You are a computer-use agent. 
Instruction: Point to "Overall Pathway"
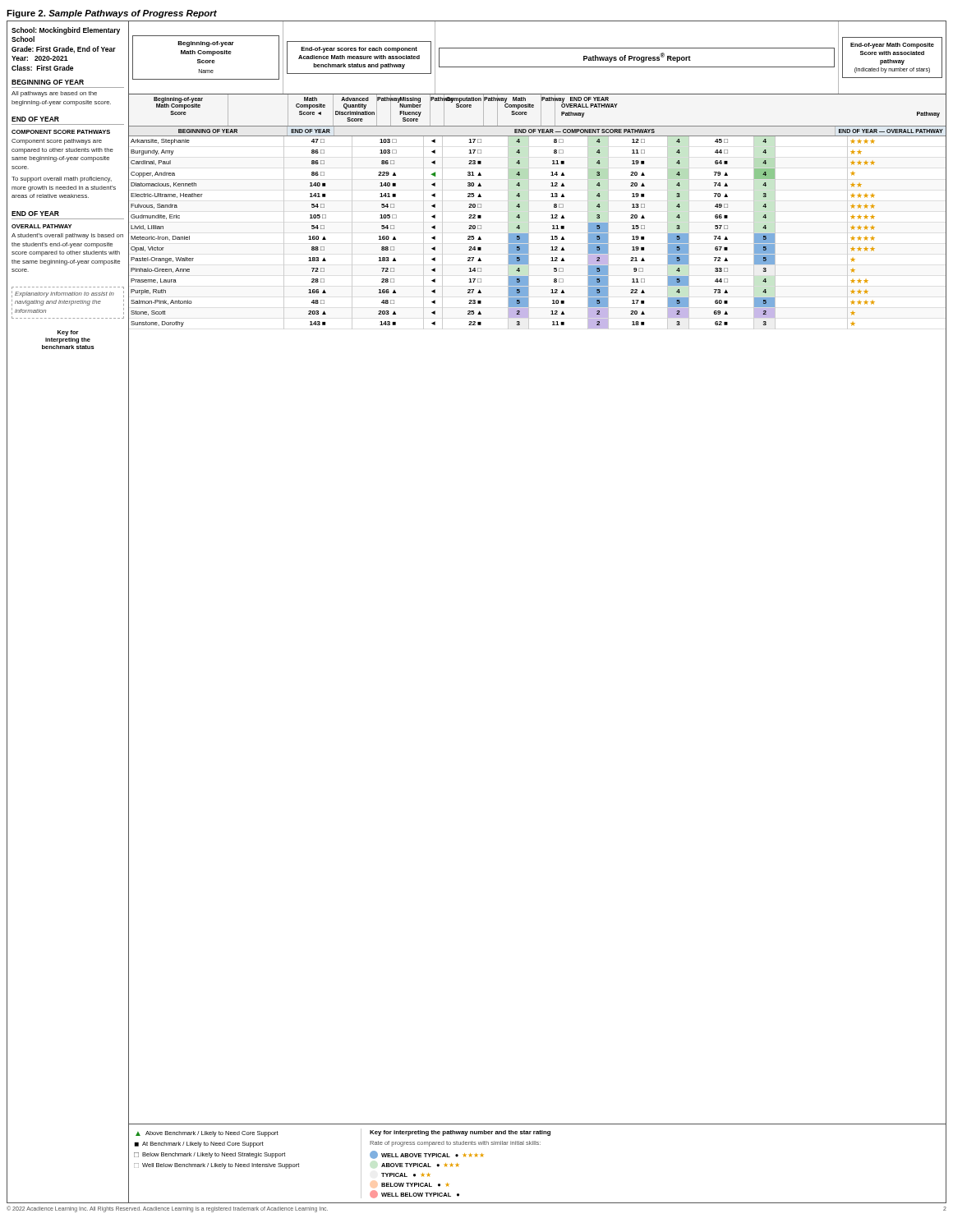42,226
